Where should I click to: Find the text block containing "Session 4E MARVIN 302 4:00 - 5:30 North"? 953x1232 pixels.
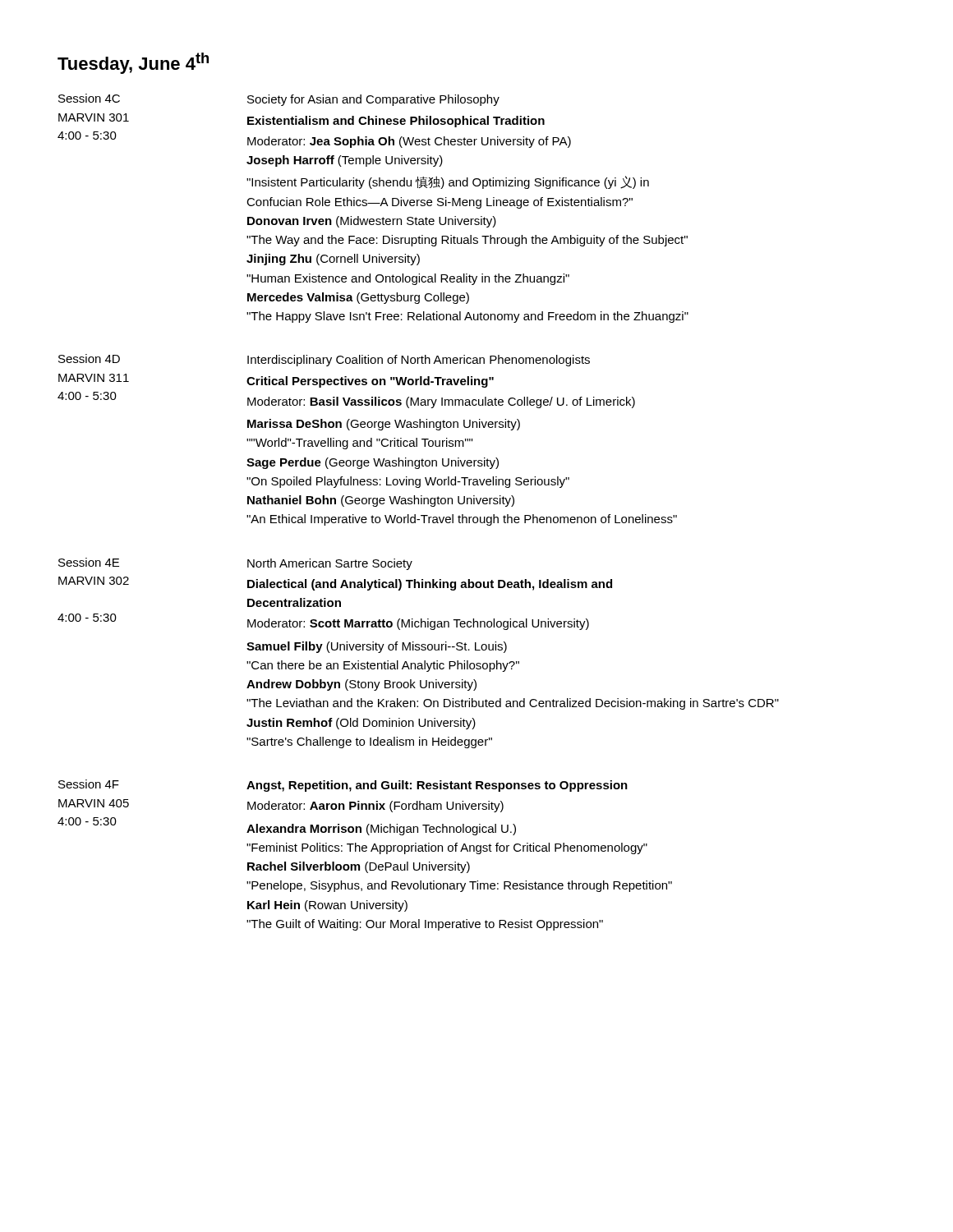point(476,653)
